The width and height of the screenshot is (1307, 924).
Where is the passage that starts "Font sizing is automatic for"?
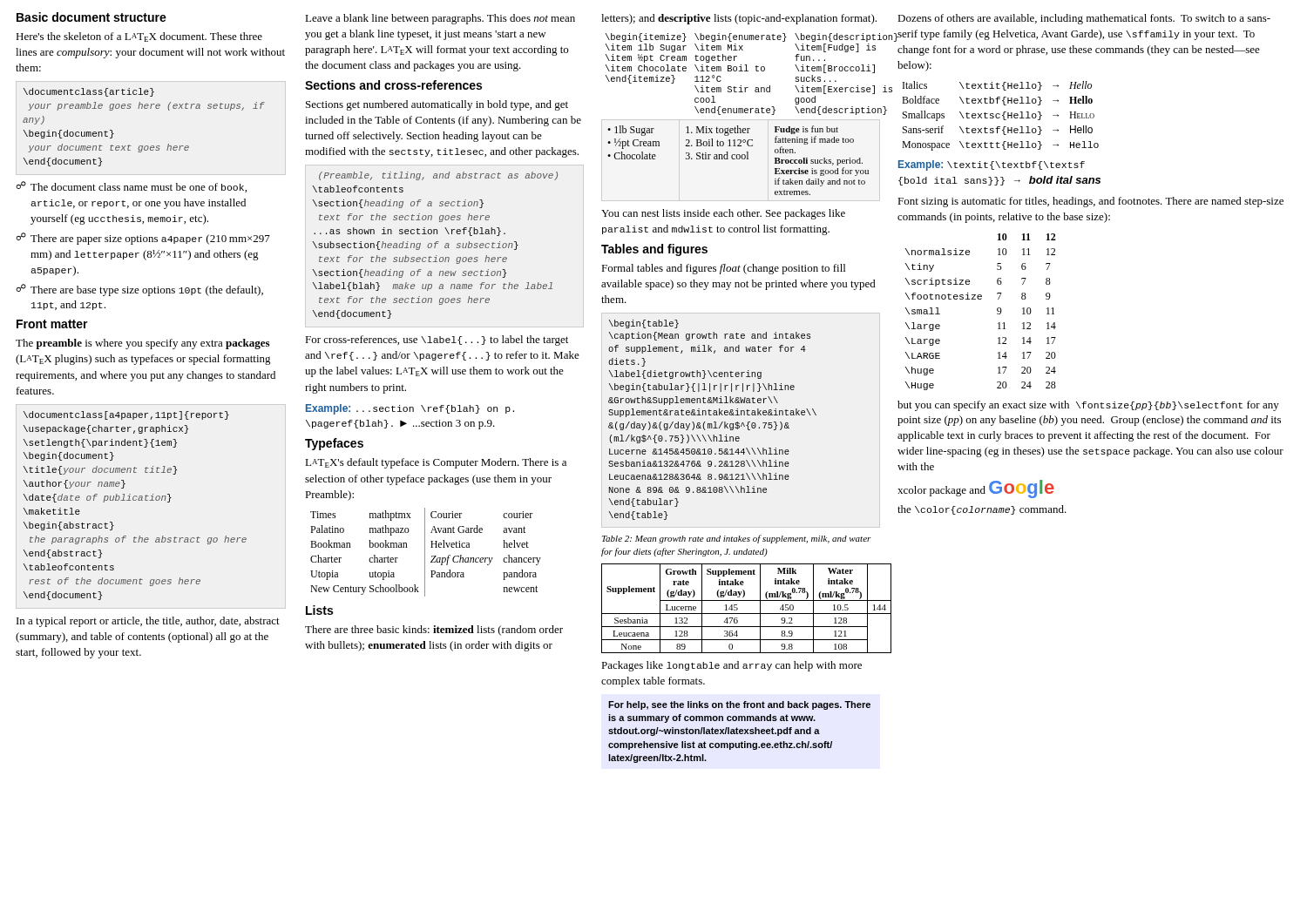click(x=1094, y=209)
